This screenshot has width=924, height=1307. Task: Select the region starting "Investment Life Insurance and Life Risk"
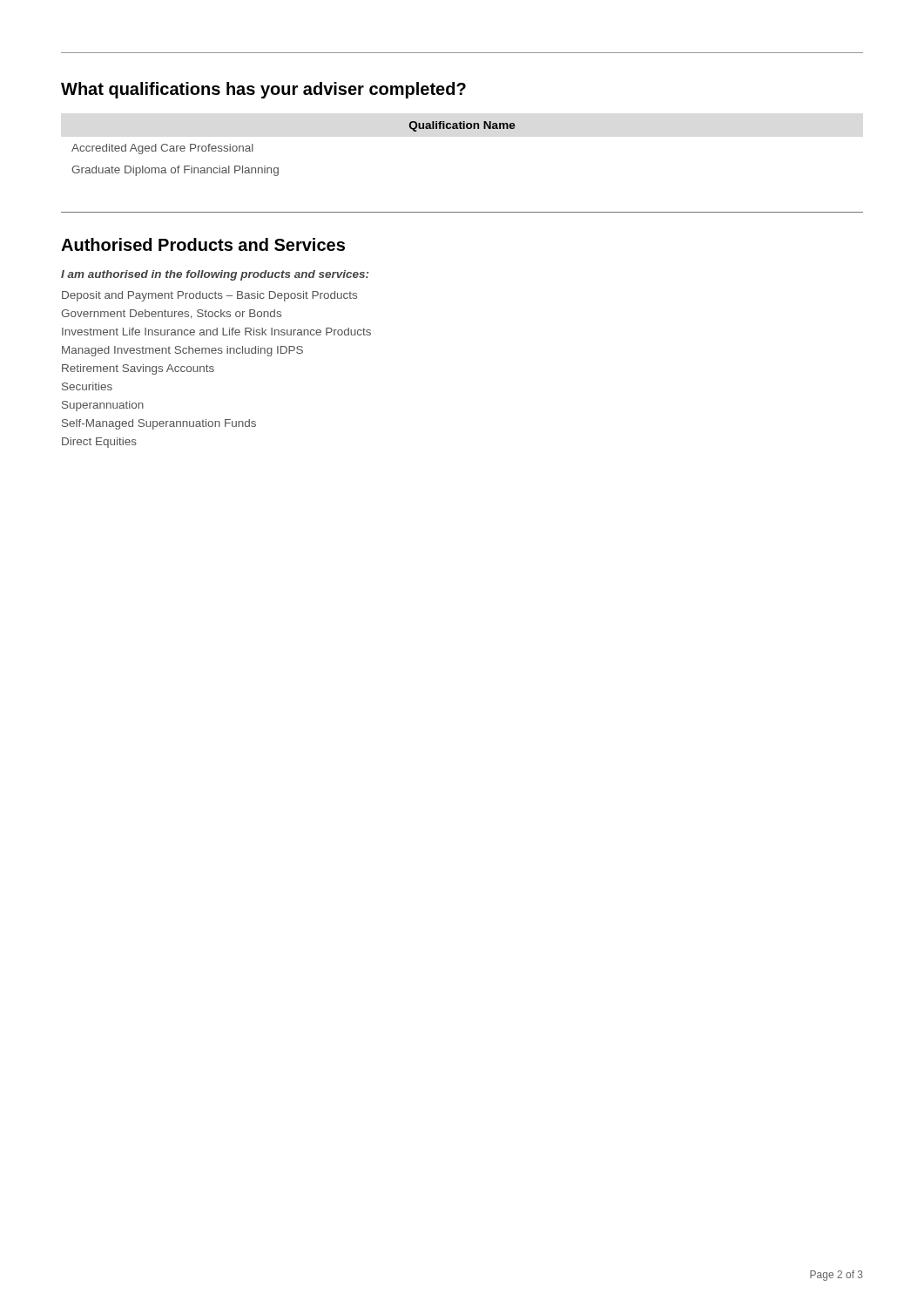[x=216, y=332]
